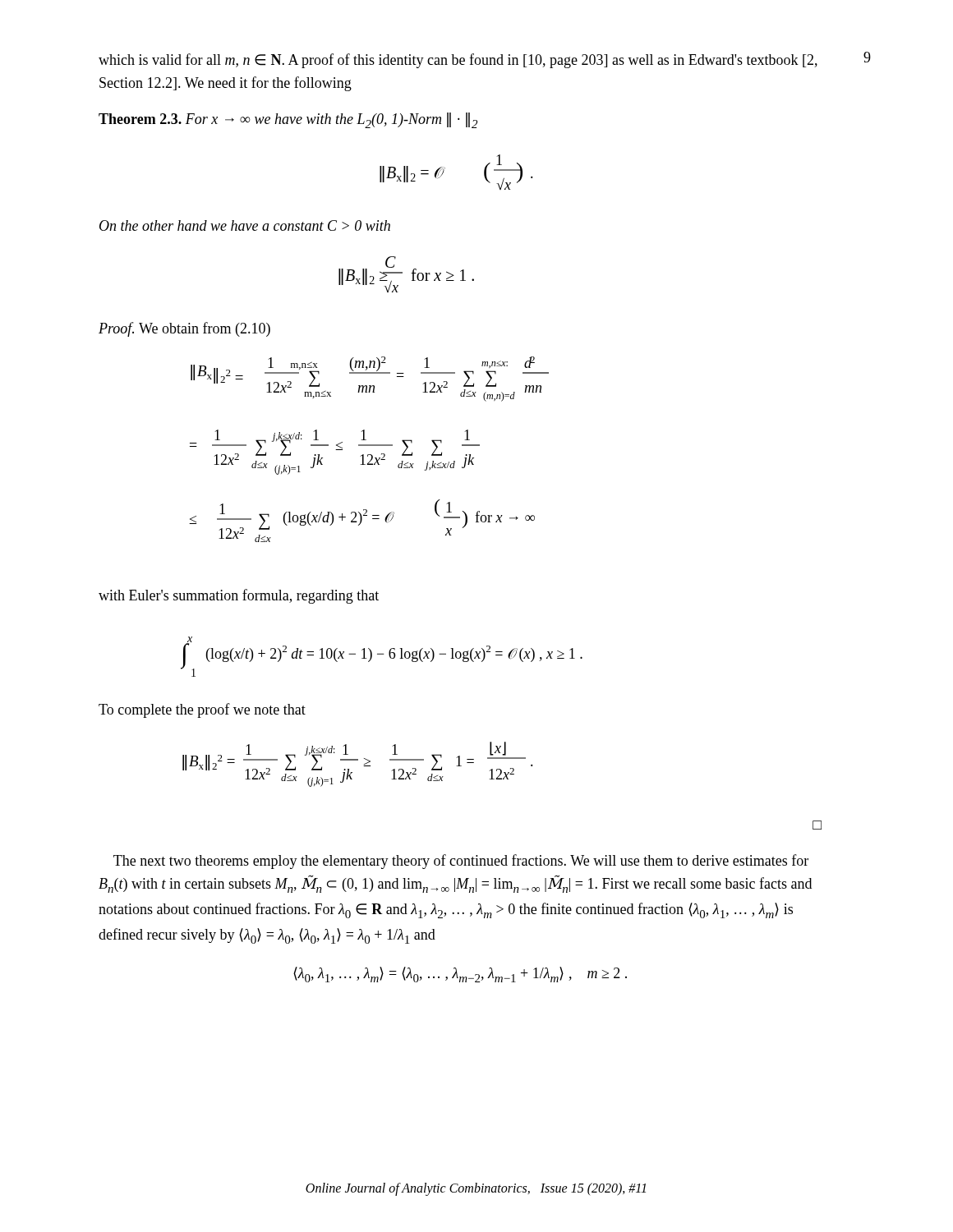Viewport: 953px width, 1232px height.
Task: Point to the block starting "To complete the proof we note"
Action: 202,710
